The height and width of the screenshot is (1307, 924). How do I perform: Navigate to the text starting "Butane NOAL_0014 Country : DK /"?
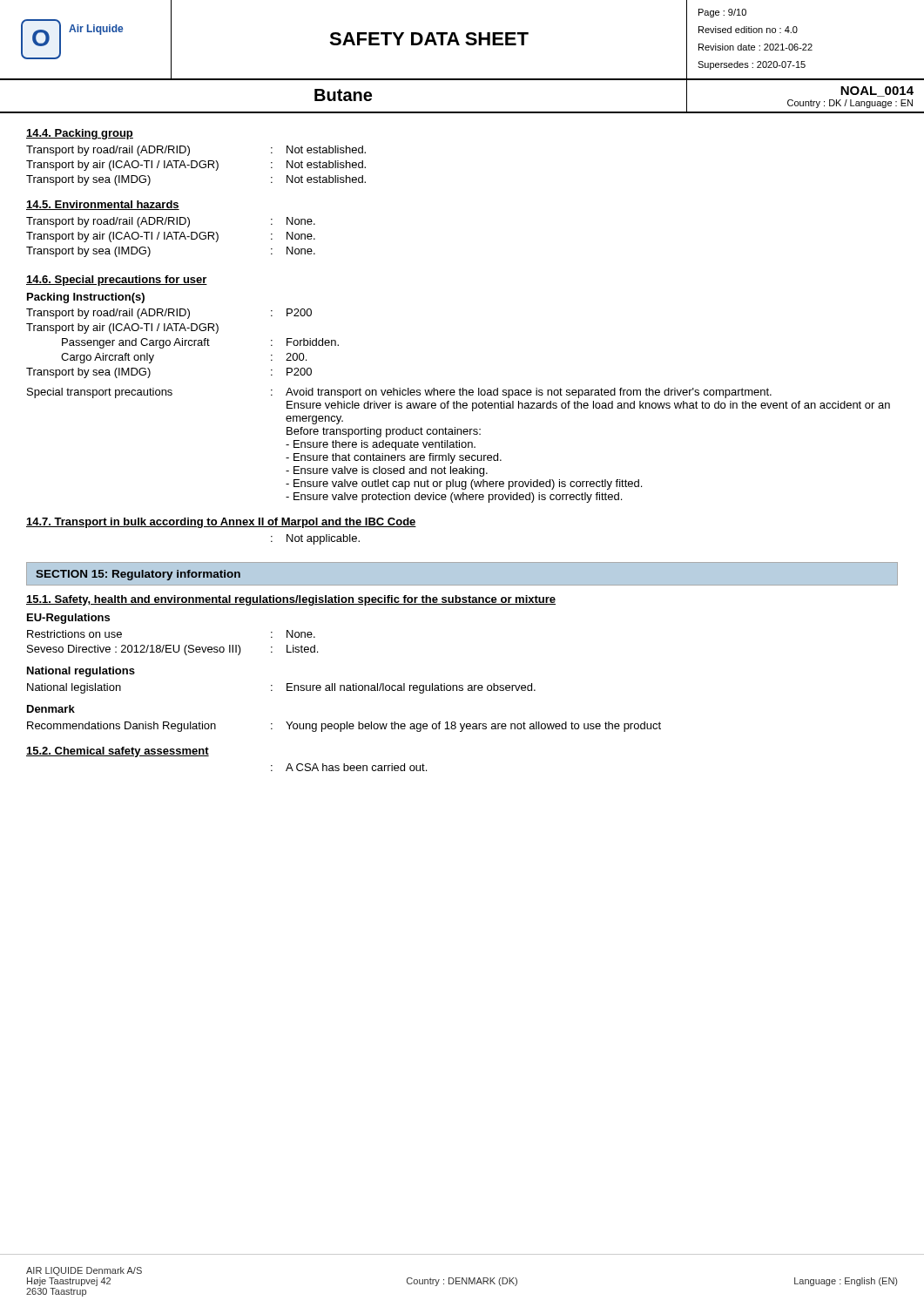[x=462, y=95]
